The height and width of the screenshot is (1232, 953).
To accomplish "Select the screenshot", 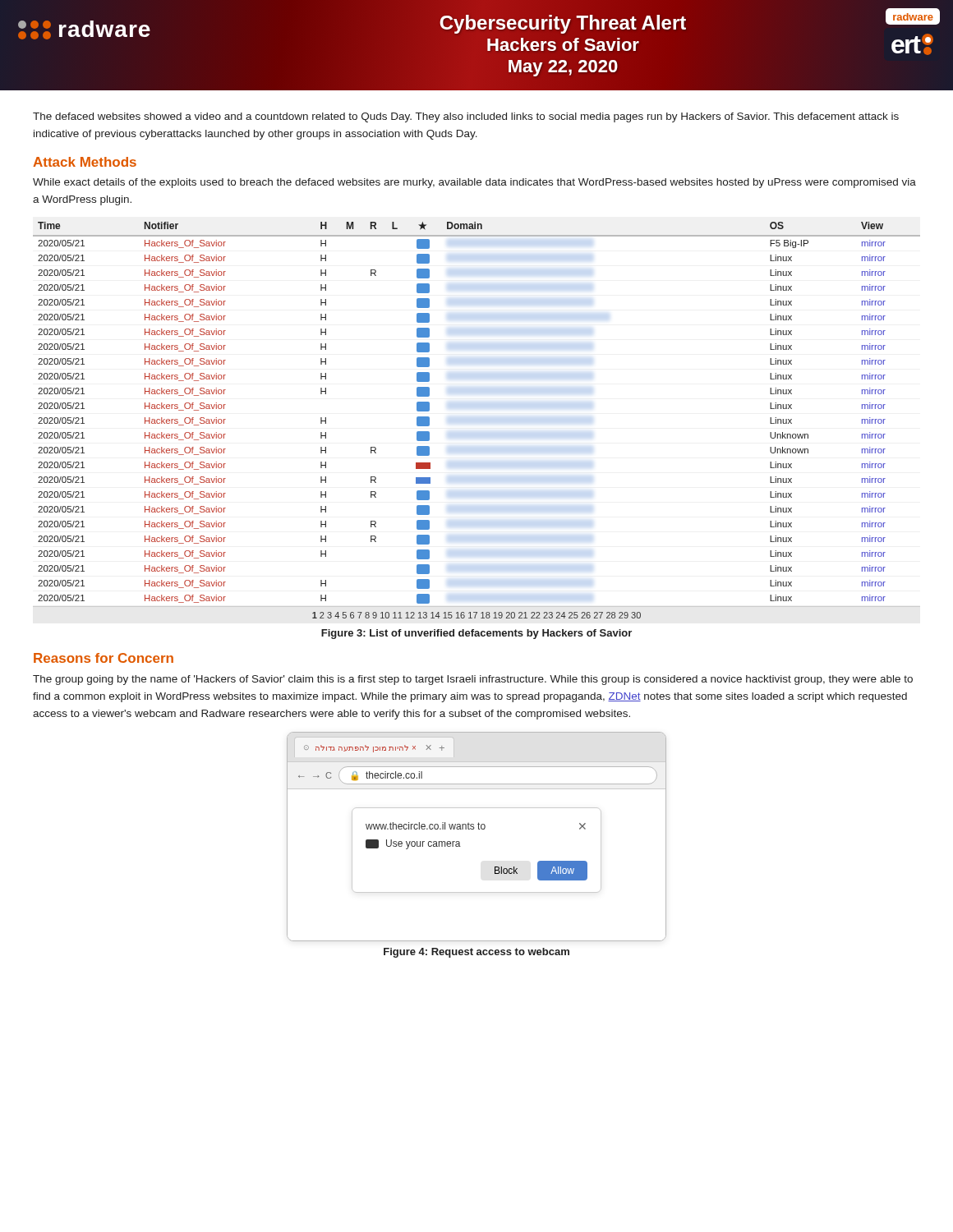I will 476,837.
